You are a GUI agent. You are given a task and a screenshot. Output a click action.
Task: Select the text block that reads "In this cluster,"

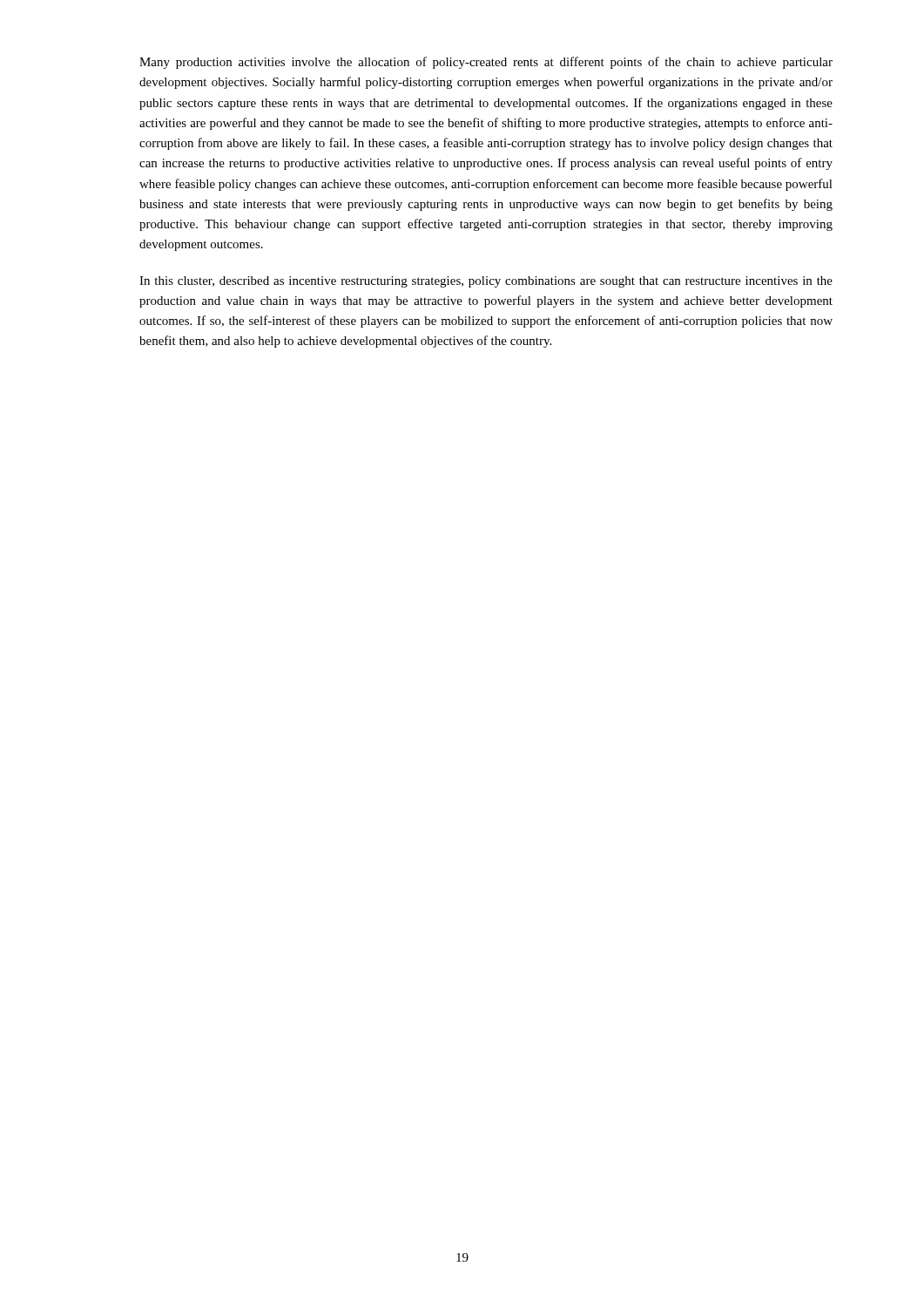[x=486, y=311]
